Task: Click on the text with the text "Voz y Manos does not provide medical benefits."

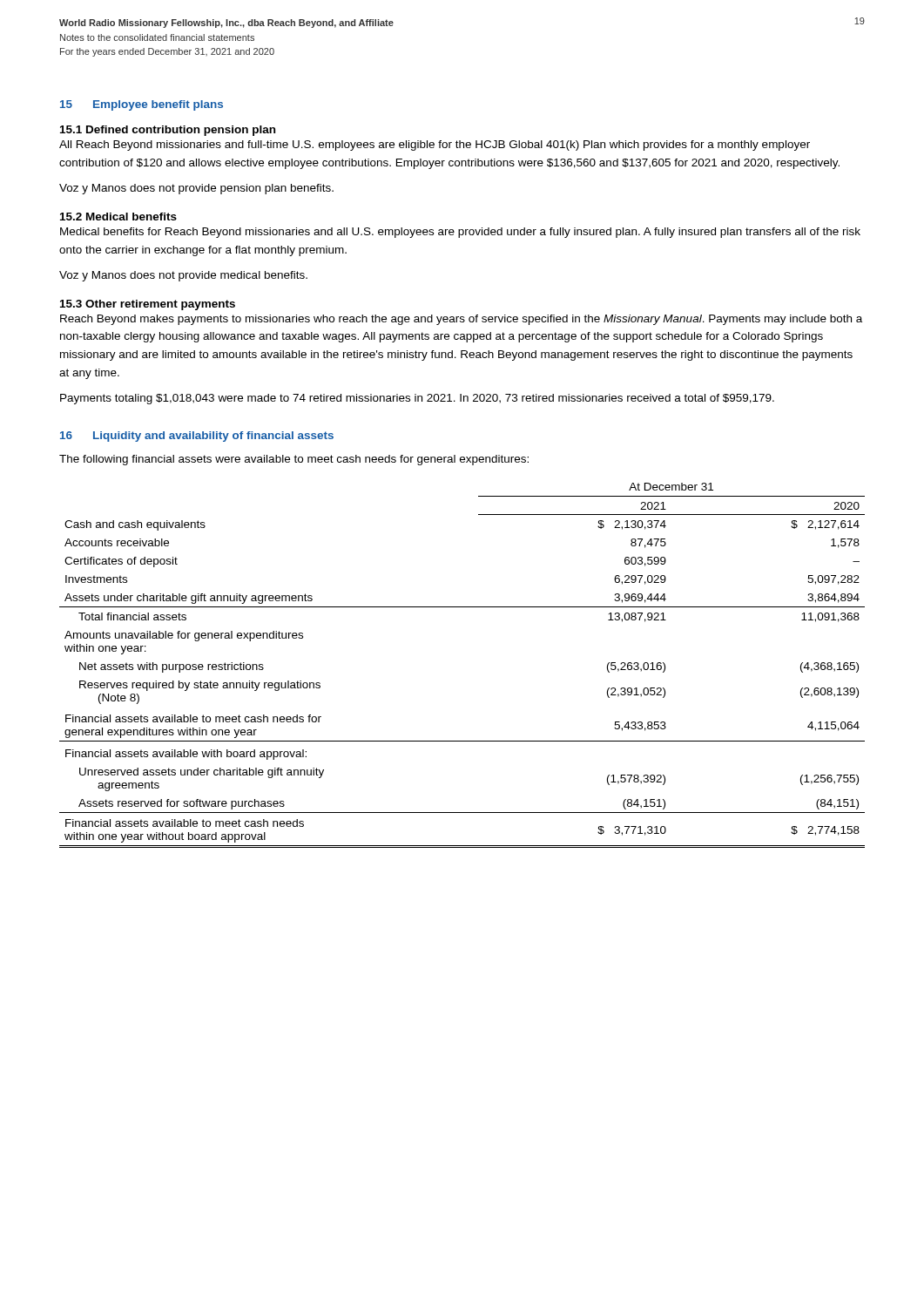Action: tap(184, 275)
